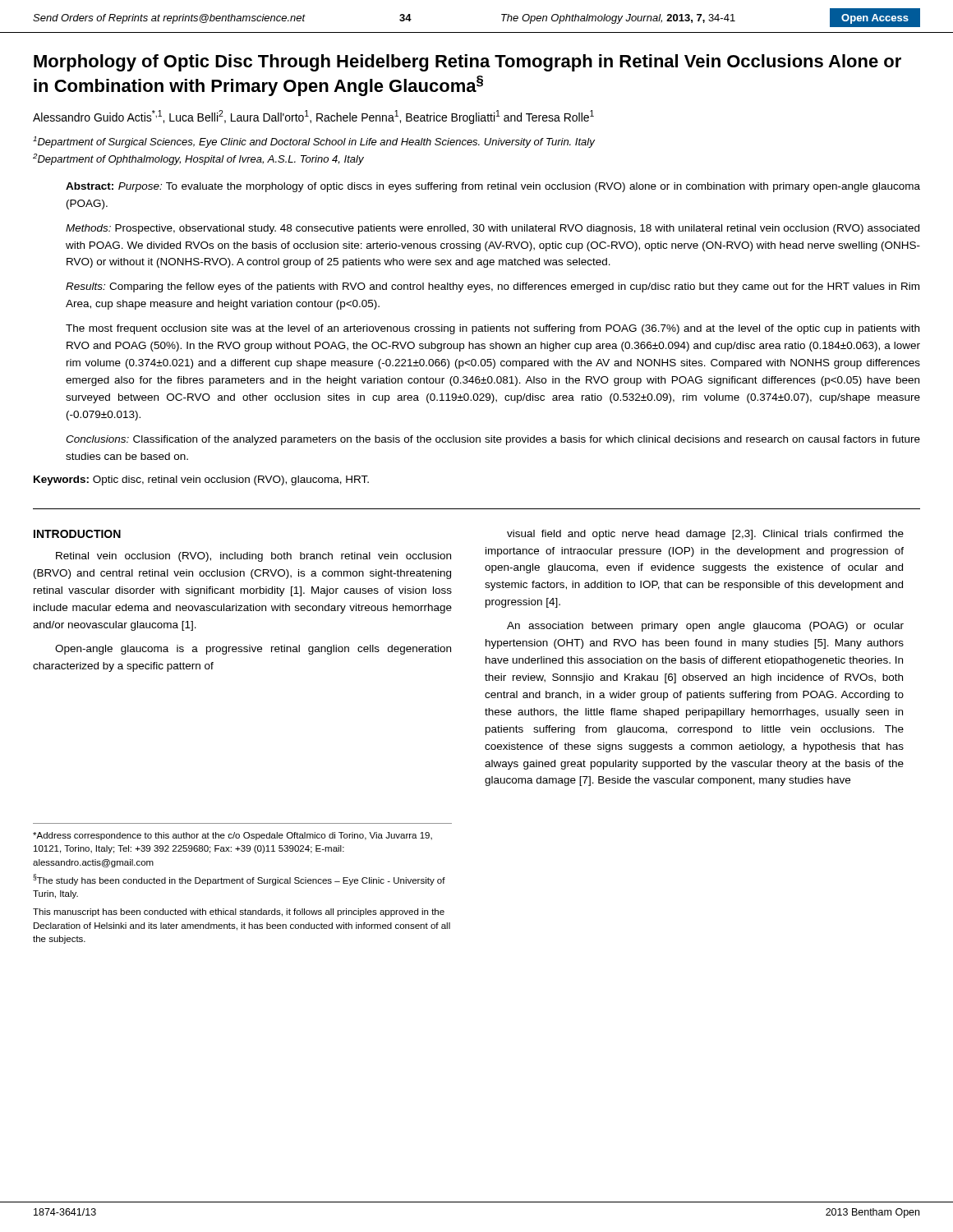Locate the block of text that opens with "An association between"

point(694,703)
